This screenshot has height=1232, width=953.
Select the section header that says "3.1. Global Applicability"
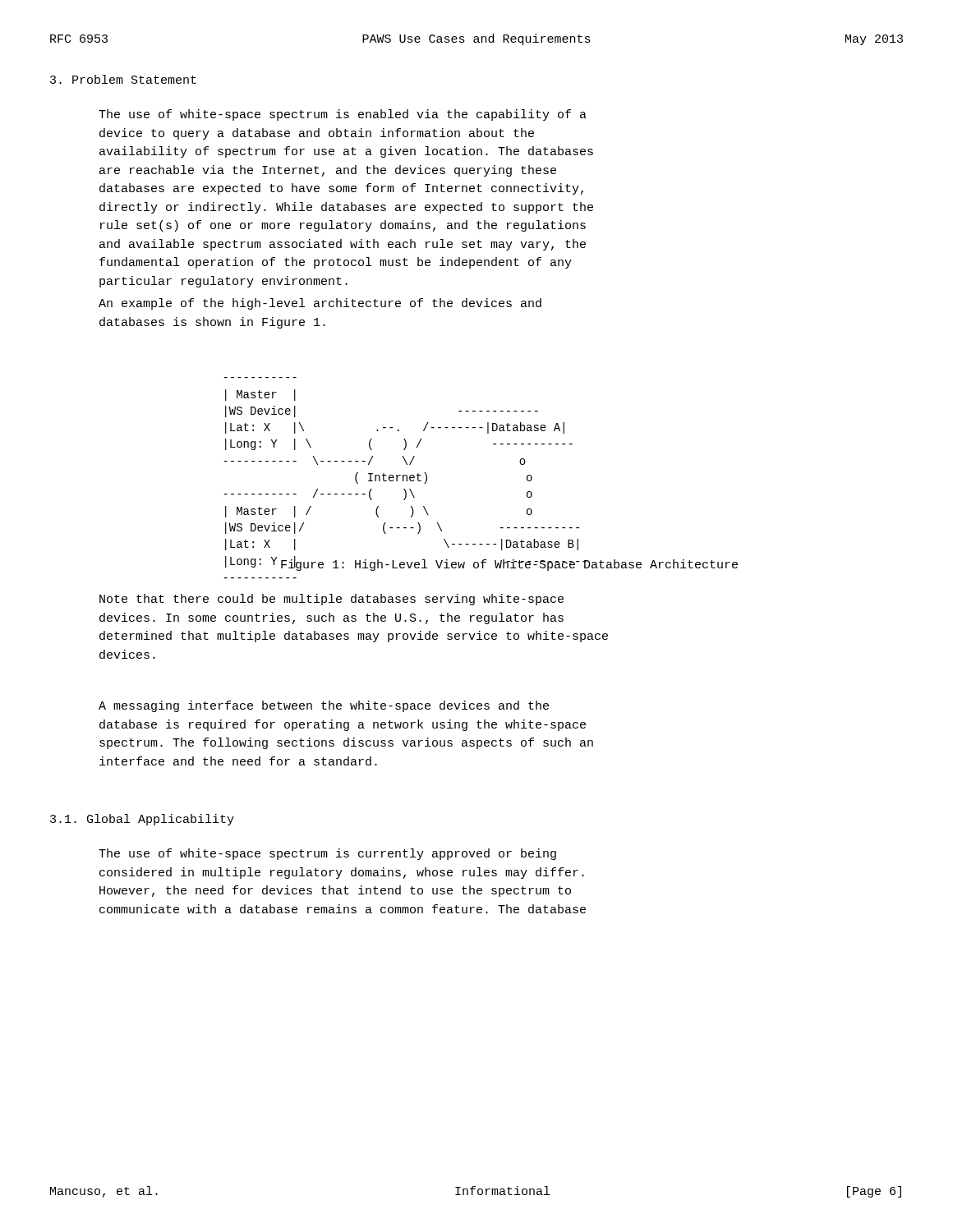142,820
